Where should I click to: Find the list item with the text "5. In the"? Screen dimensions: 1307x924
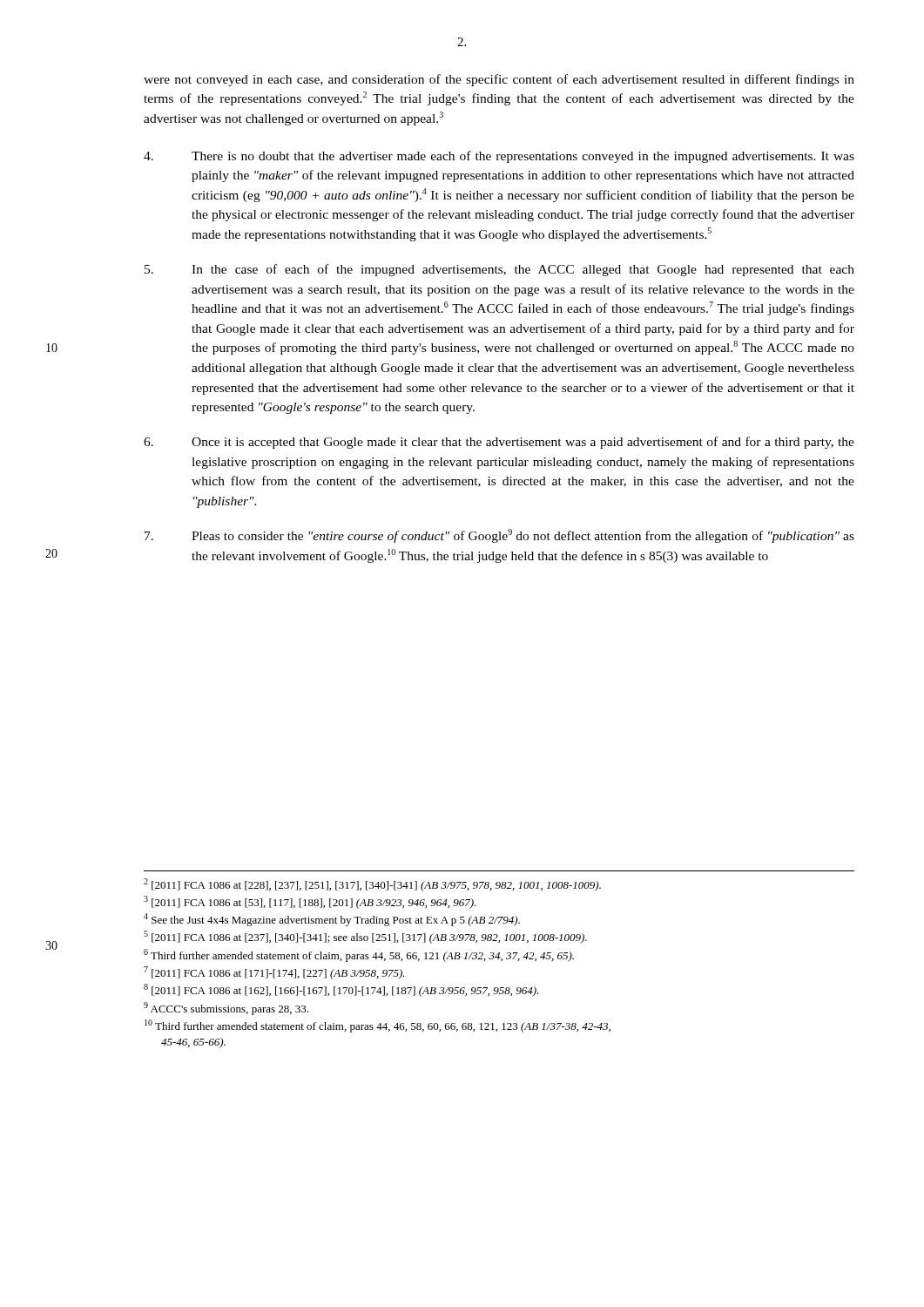click(499, 338)
